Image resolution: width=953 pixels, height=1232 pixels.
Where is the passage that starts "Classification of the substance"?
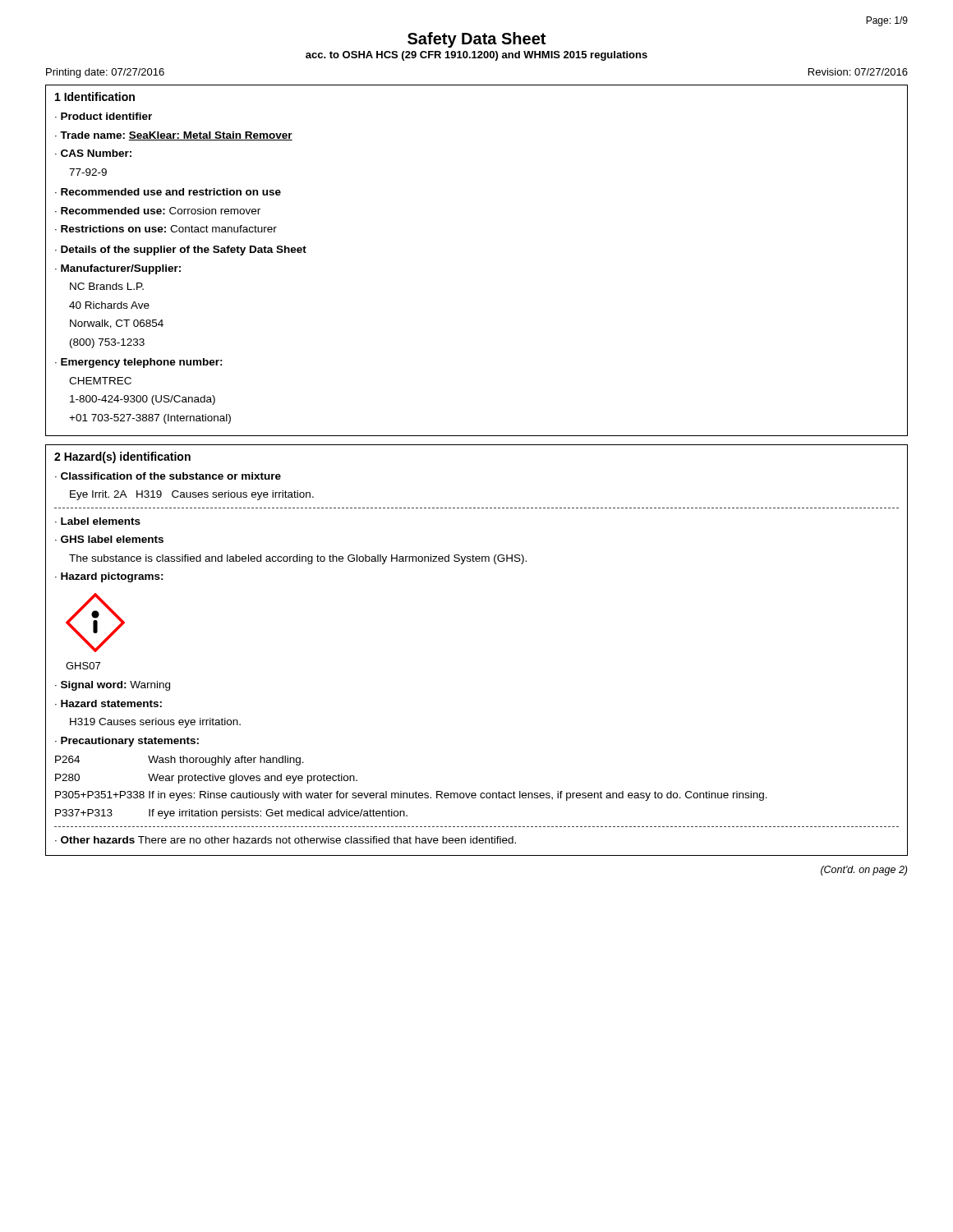[168, 476]
